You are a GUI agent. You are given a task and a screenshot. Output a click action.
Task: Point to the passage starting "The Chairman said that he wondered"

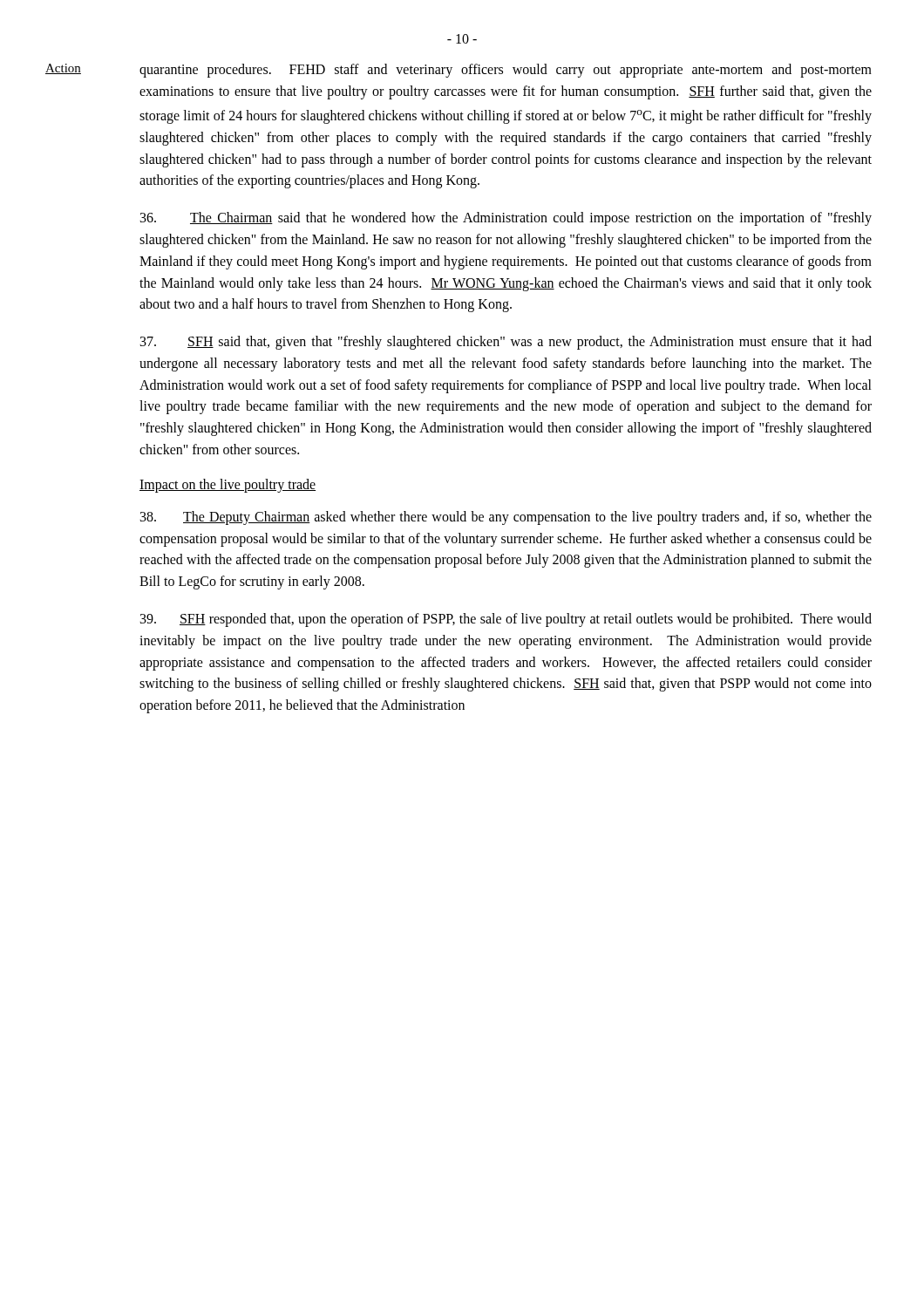tap(506, 261)
